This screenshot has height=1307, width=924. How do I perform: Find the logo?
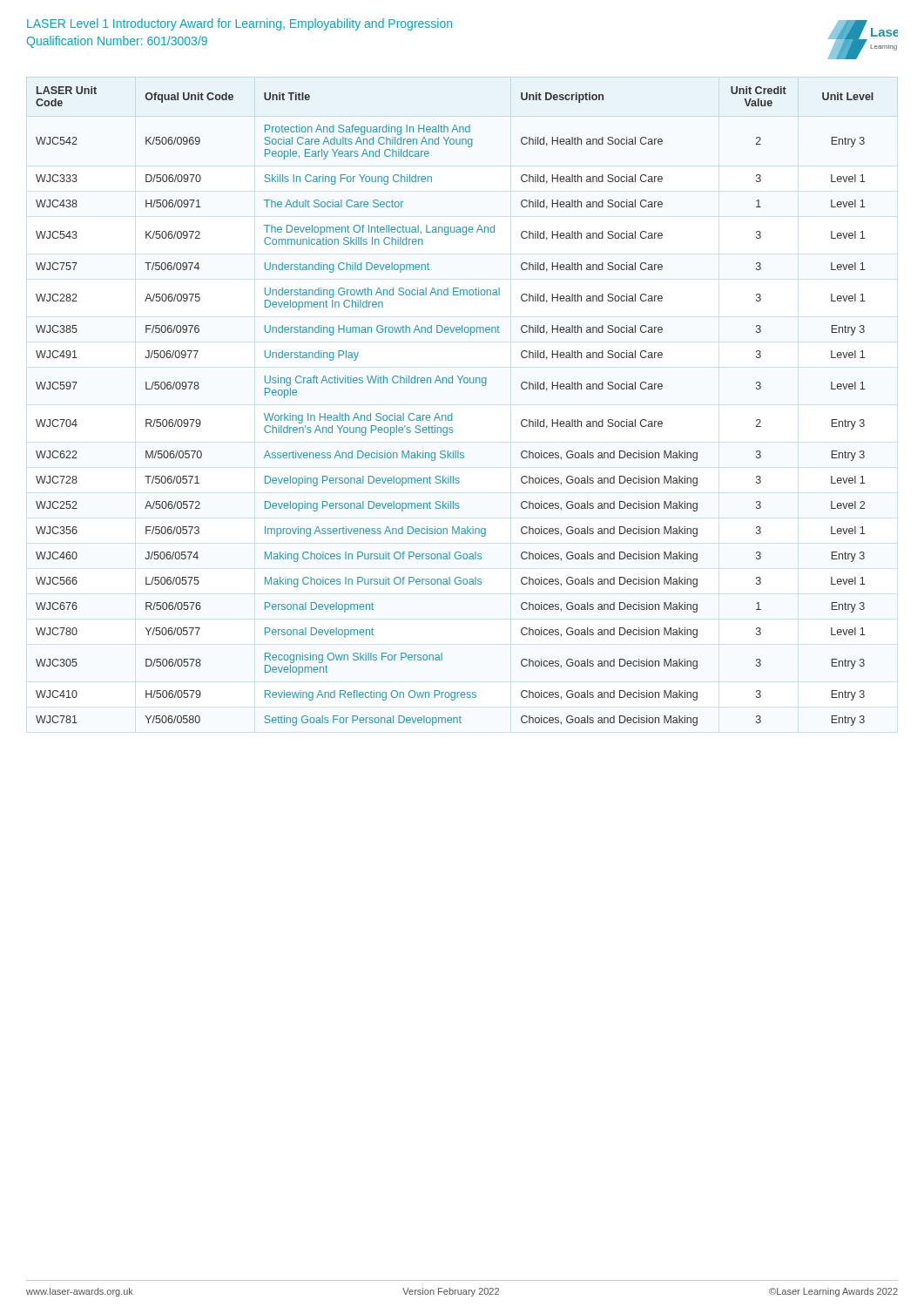(841, 41)
